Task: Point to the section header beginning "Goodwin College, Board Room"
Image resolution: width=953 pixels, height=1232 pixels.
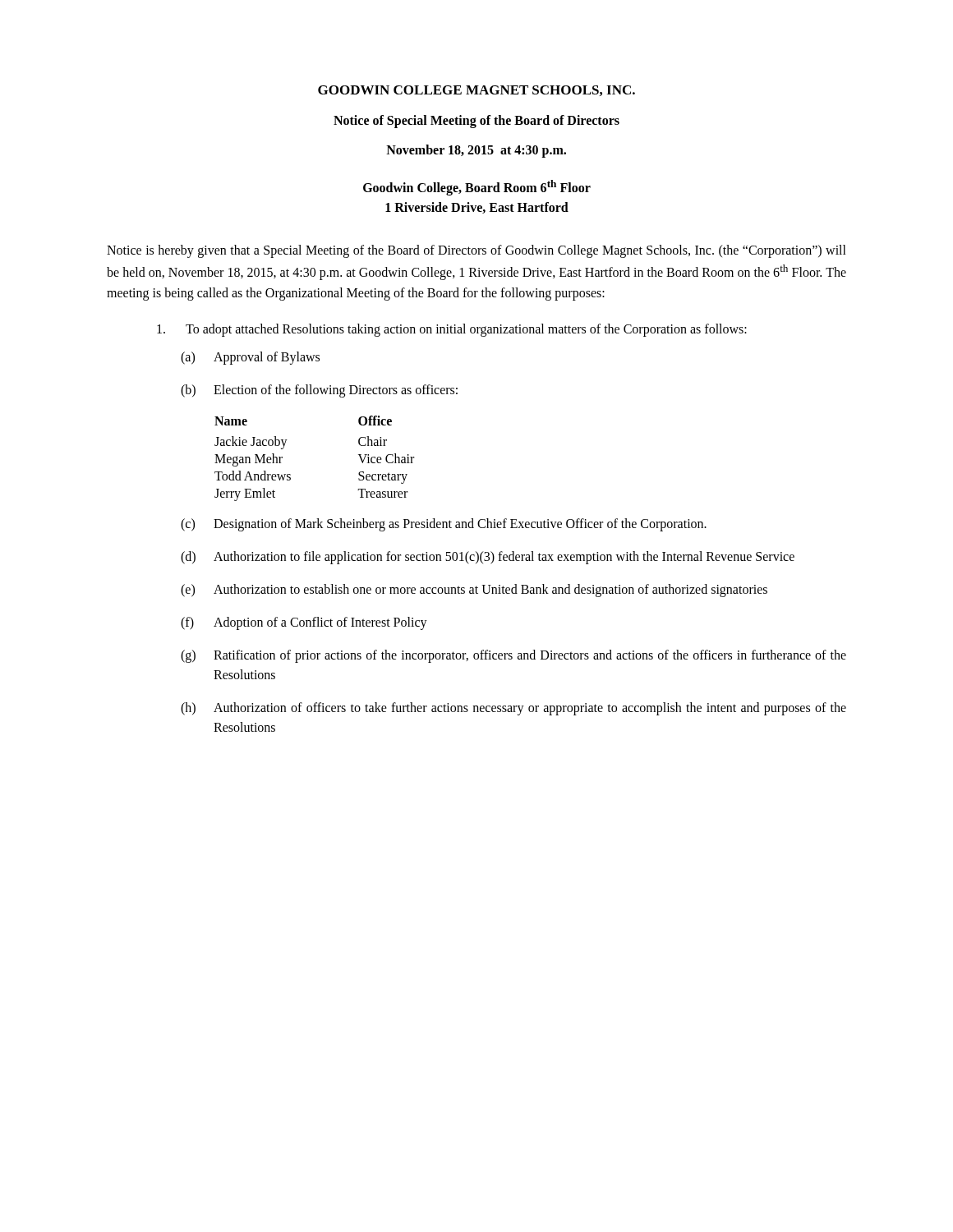Action: tap(476, 196)
